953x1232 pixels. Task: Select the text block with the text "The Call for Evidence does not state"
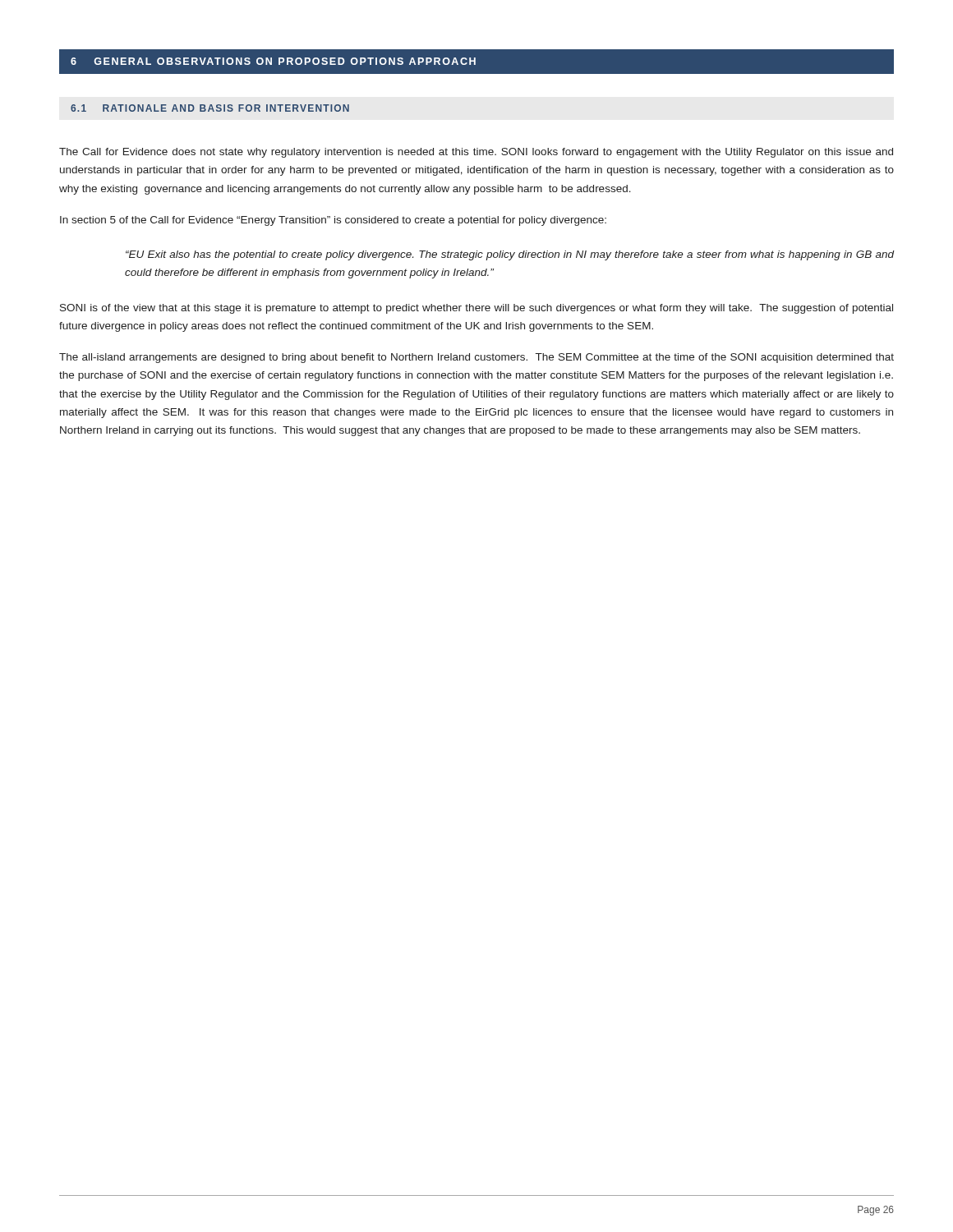[476, 170]
